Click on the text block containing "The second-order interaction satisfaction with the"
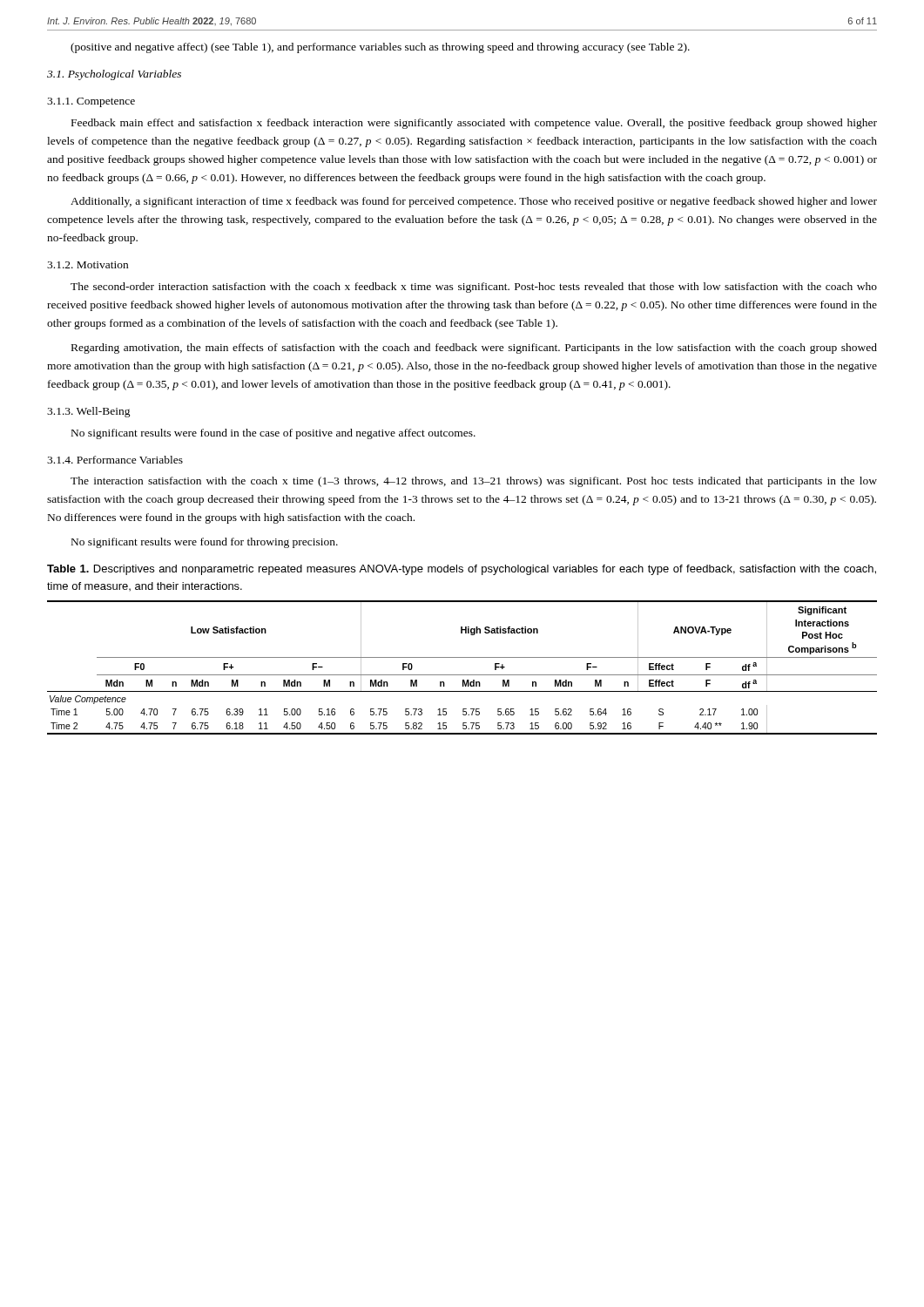The width and height of the screenshot is (924, 1307). (x=462, y=336)
